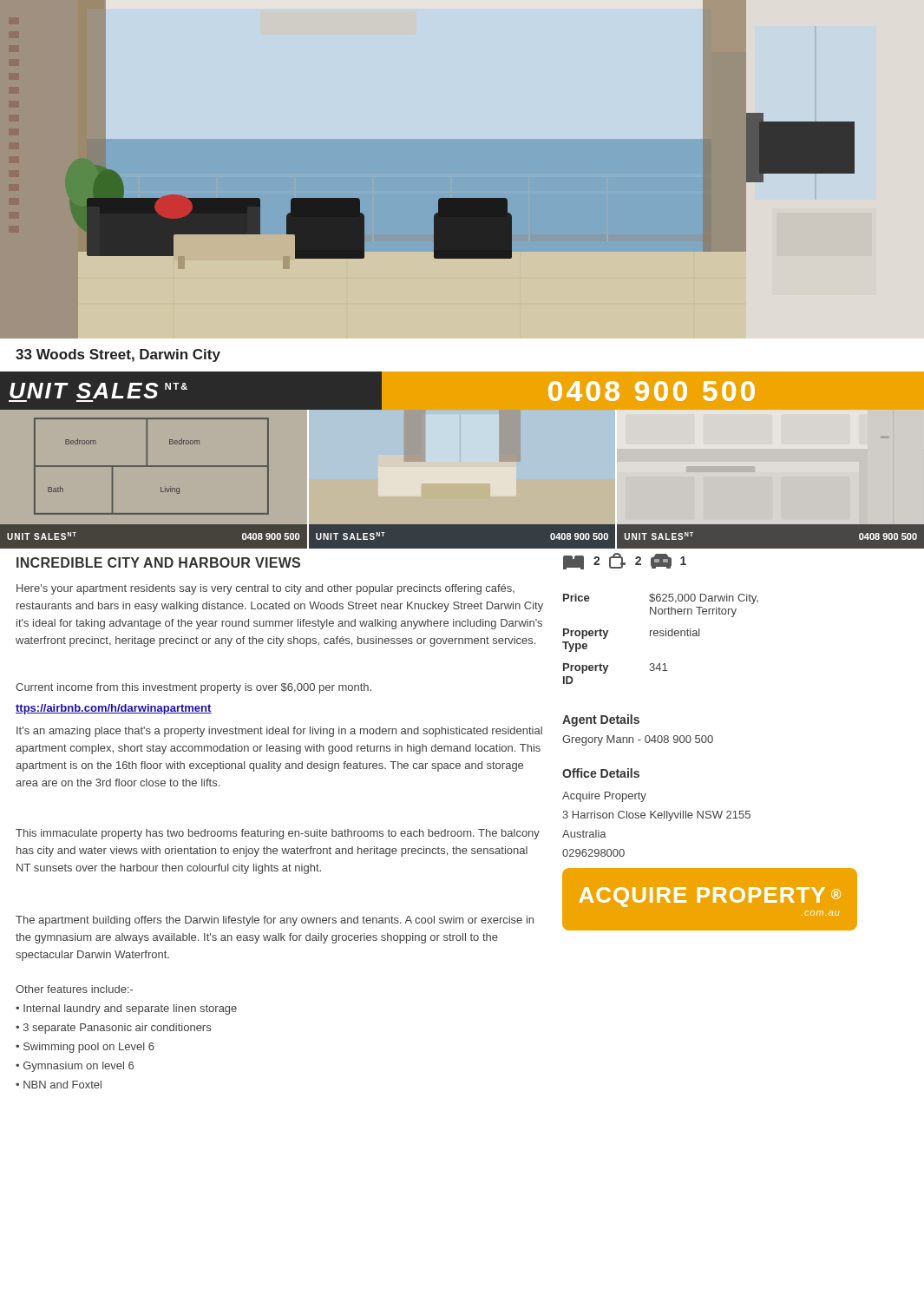This screenshot has height=1302, width=924.
Task: Select the logo
Action: tap(718, 902)
